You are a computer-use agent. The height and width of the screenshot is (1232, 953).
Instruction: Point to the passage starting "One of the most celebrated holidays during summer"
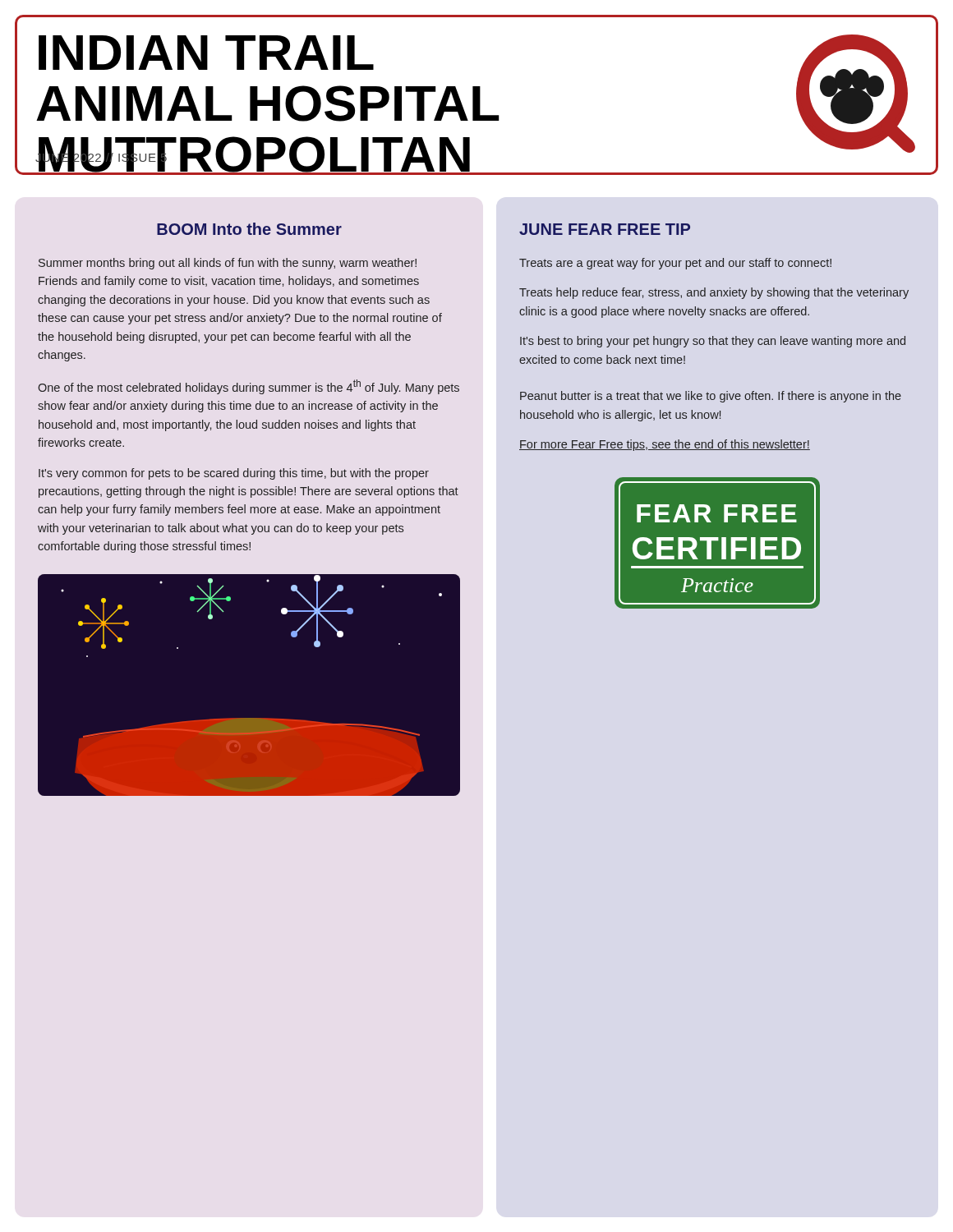click(249, 413)
